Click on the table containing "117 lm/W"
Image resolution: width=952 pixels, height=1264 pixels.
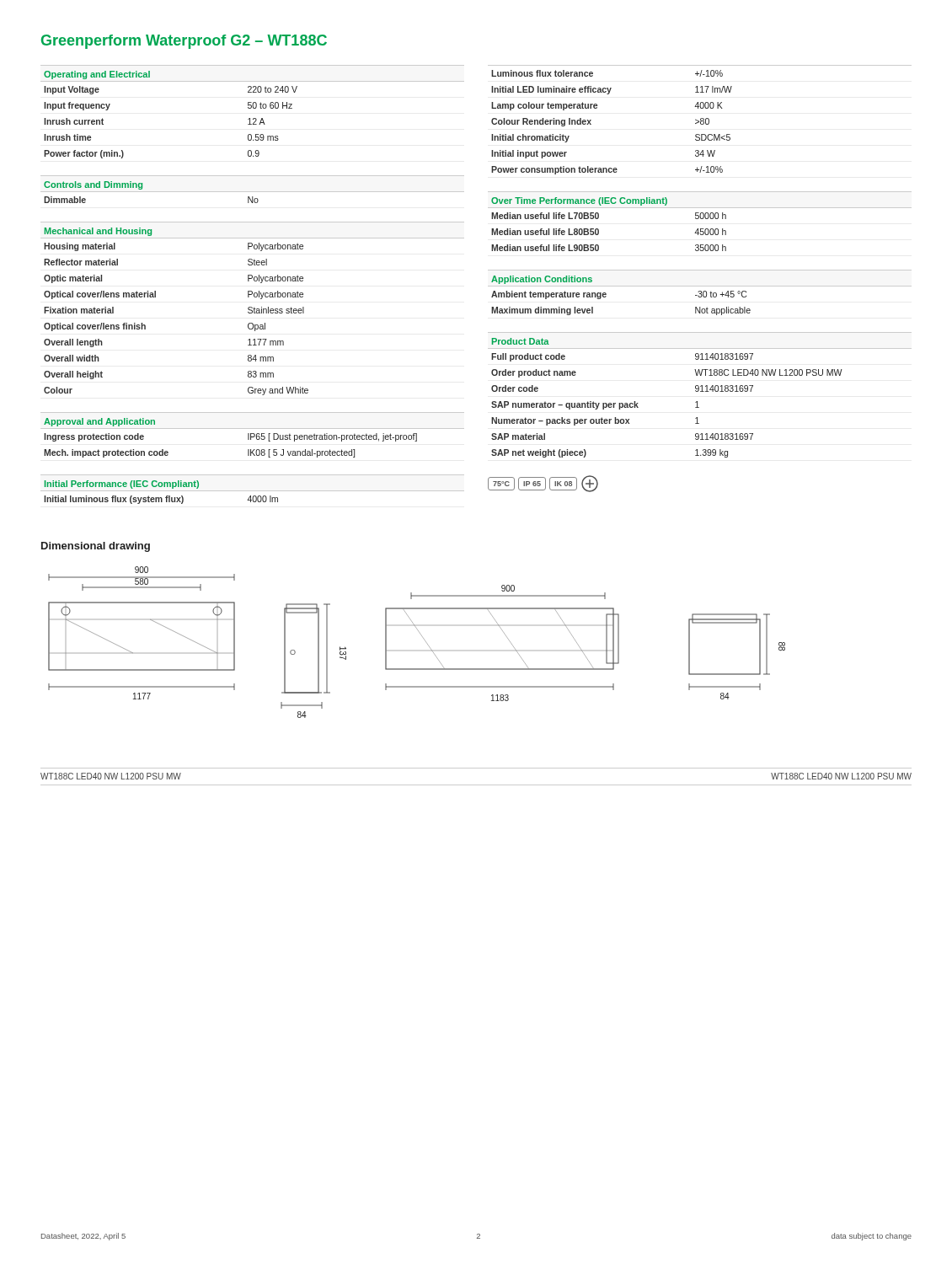[x=700, y=121]
